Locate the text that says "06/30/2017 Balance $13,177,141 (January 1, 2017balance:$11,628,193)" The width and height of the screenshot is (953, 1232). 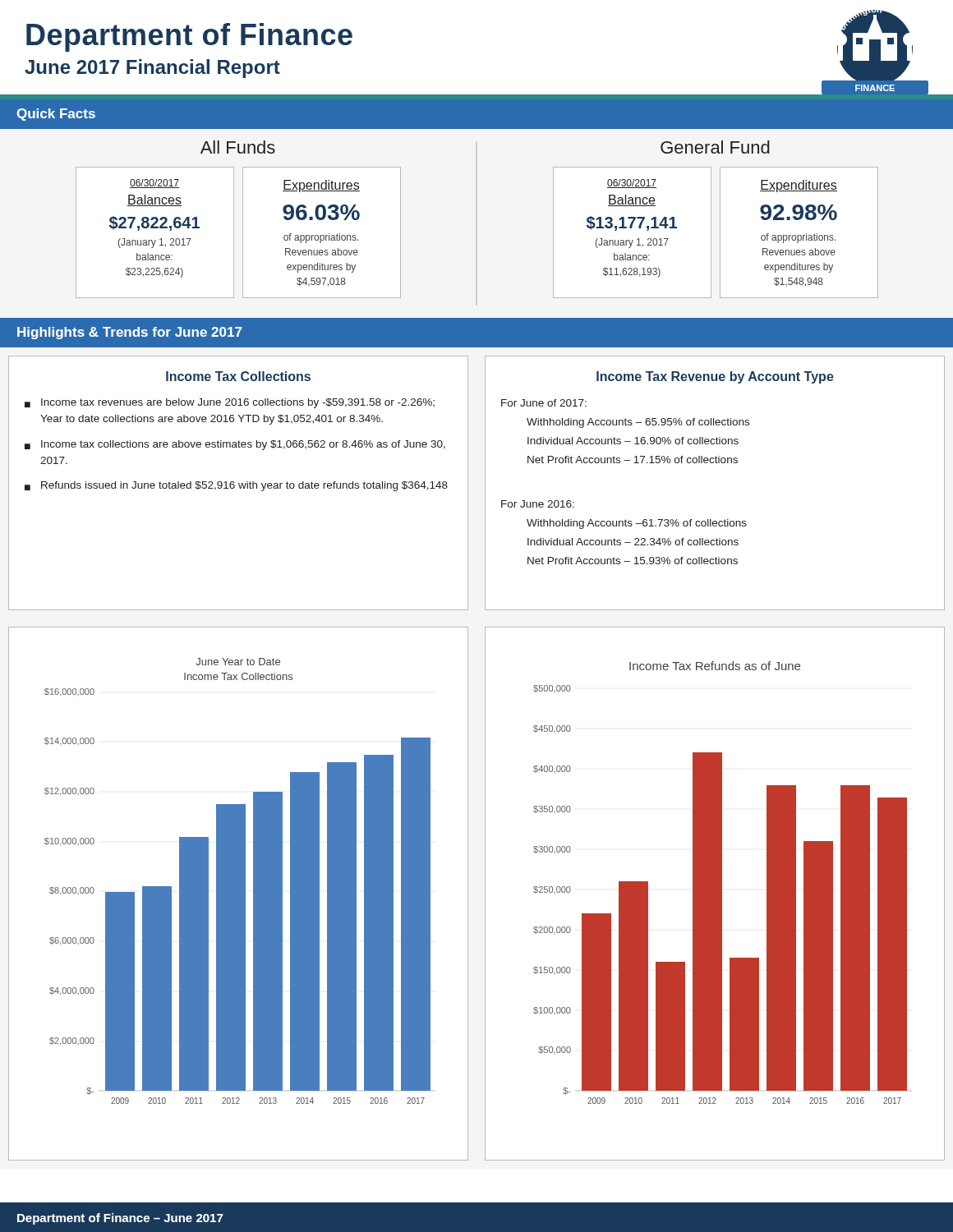tap(632, 228)
